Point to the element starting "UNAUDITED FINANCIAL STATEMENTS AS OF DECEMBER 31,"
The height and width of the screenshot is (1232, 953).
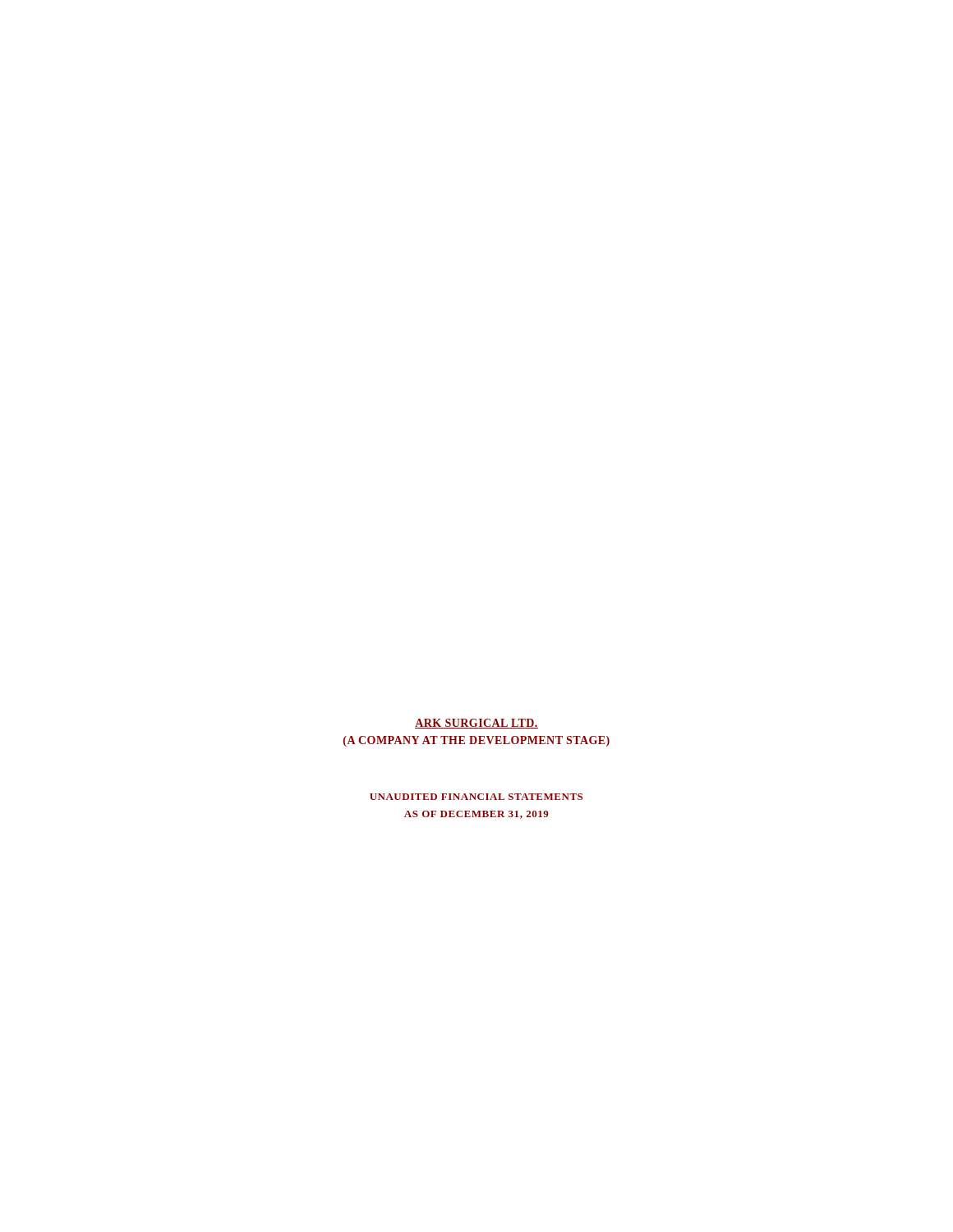(x=476, y=806)
